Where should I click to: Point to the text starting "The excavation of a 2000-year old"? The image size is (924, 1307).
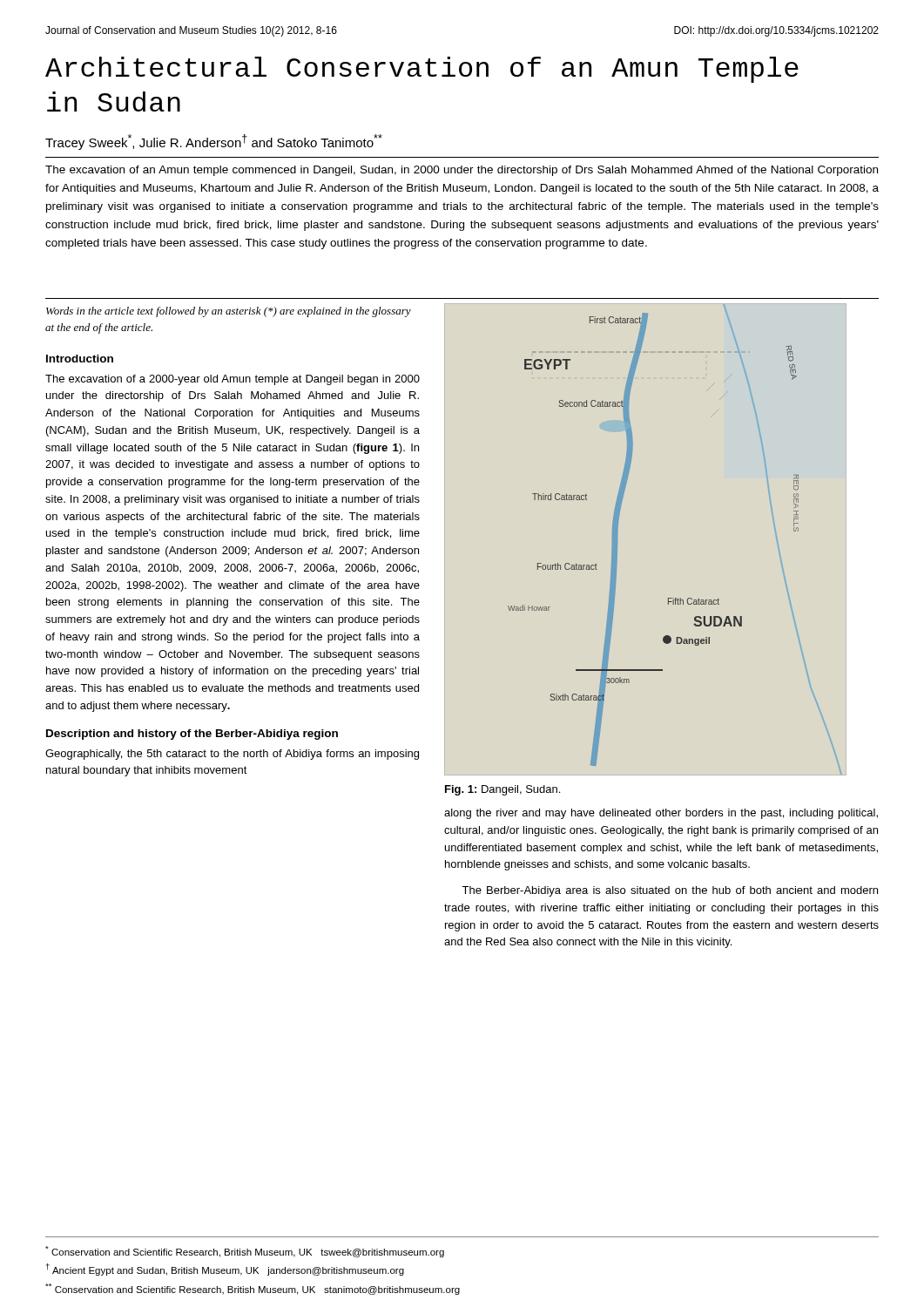(x=233, y=542)
